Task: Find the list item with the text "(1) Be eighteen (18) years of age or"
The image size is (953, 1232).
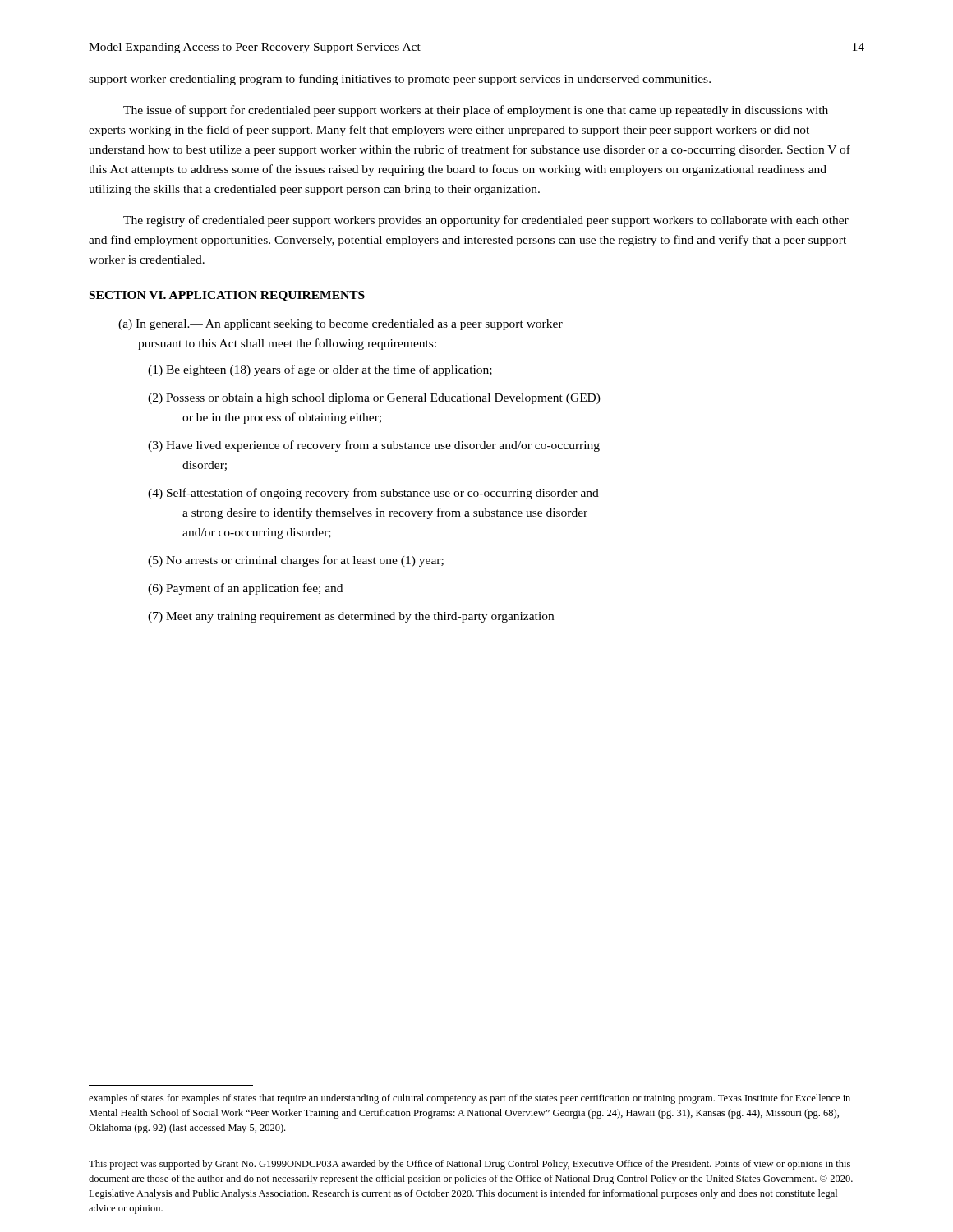Action: 320,369
